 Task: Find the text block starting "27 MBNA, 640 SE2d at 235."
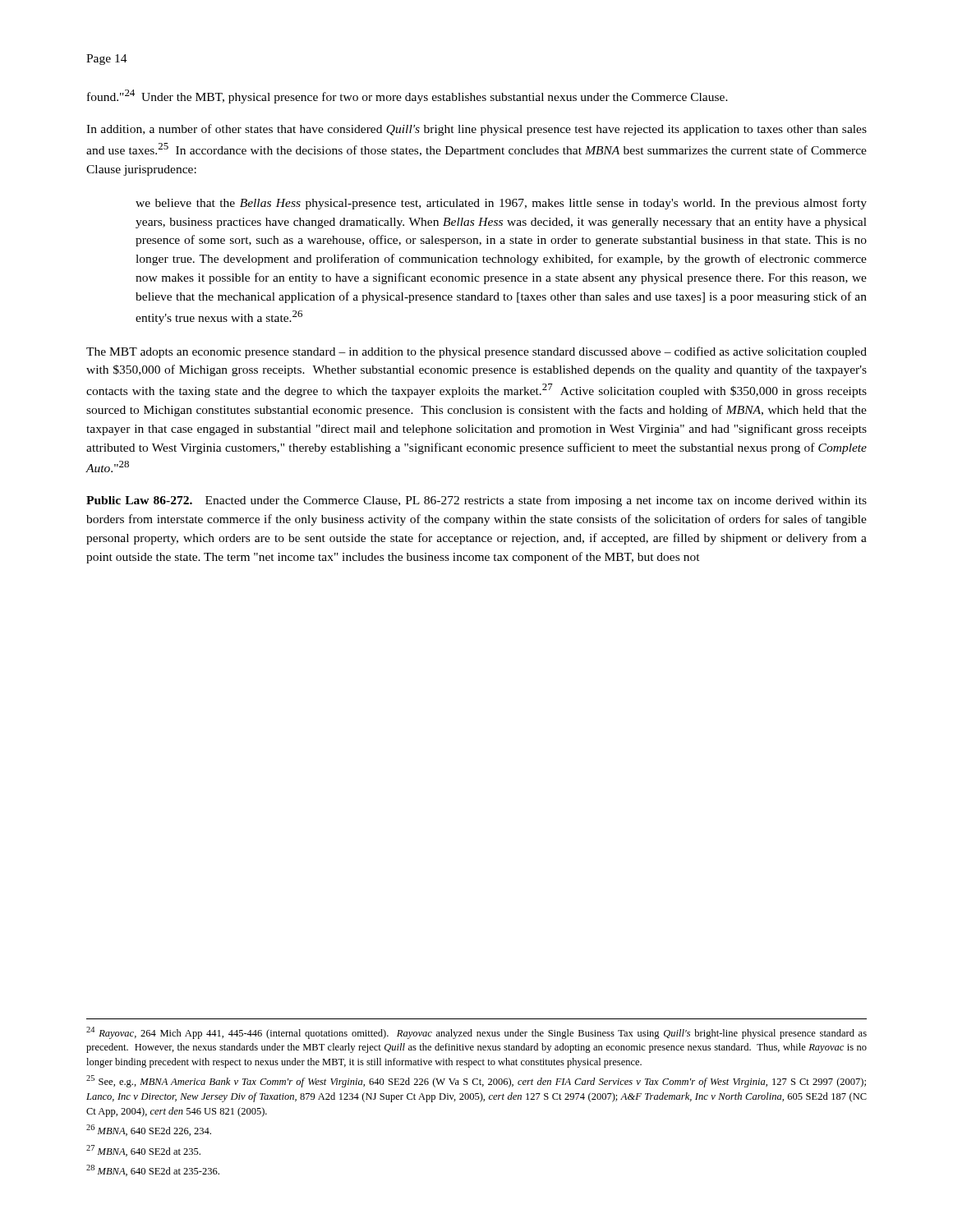(x=144, y=1150)
